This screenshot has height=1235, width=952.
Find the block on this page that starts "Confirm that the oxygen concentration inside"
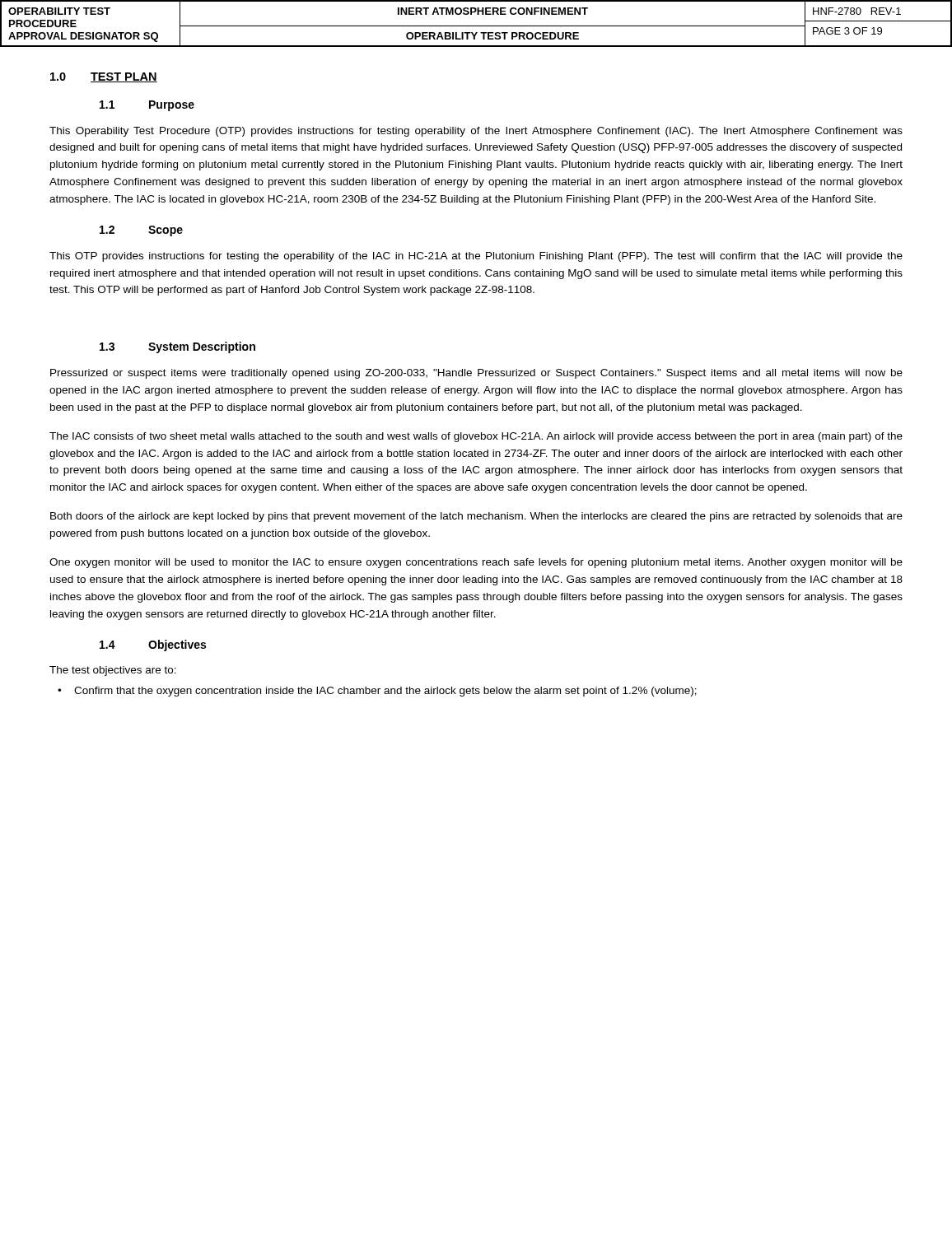pos(476,691)
